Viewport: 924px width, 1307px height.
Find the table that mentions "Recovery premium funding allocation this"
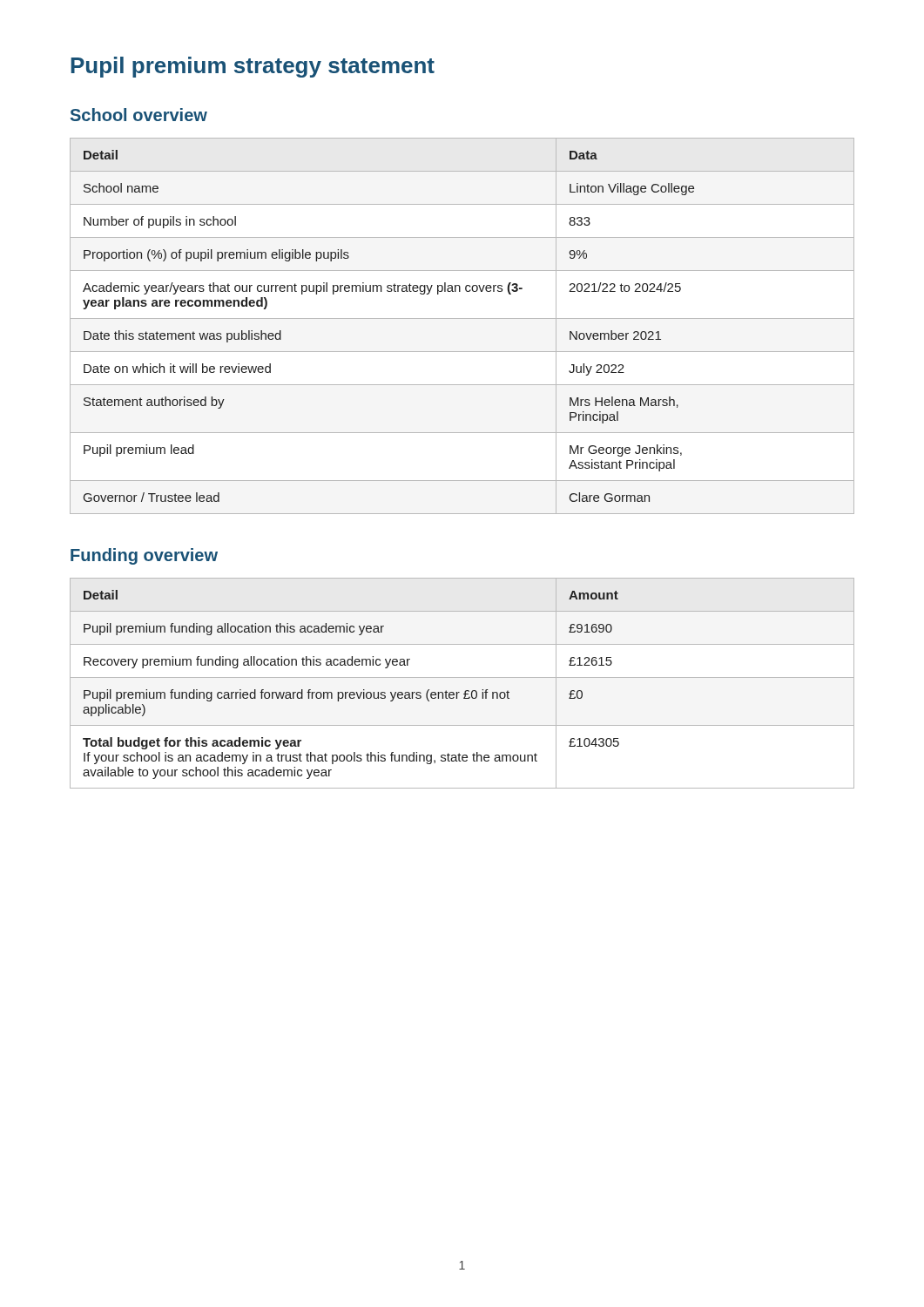click(x=462, y=683)
